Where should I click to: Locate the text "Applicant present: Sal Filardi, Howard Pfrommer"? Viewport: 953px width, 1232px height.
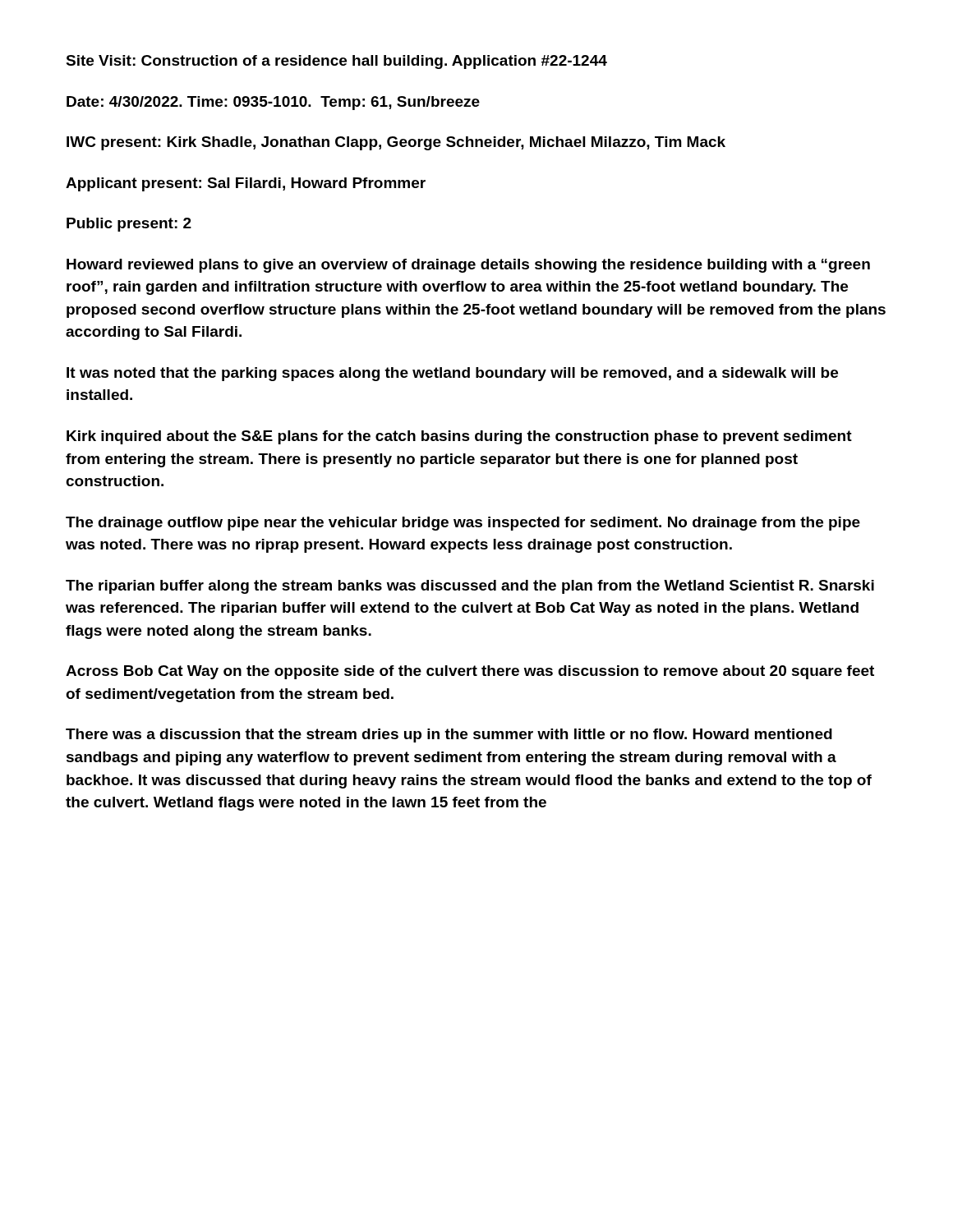click(246, 182)
